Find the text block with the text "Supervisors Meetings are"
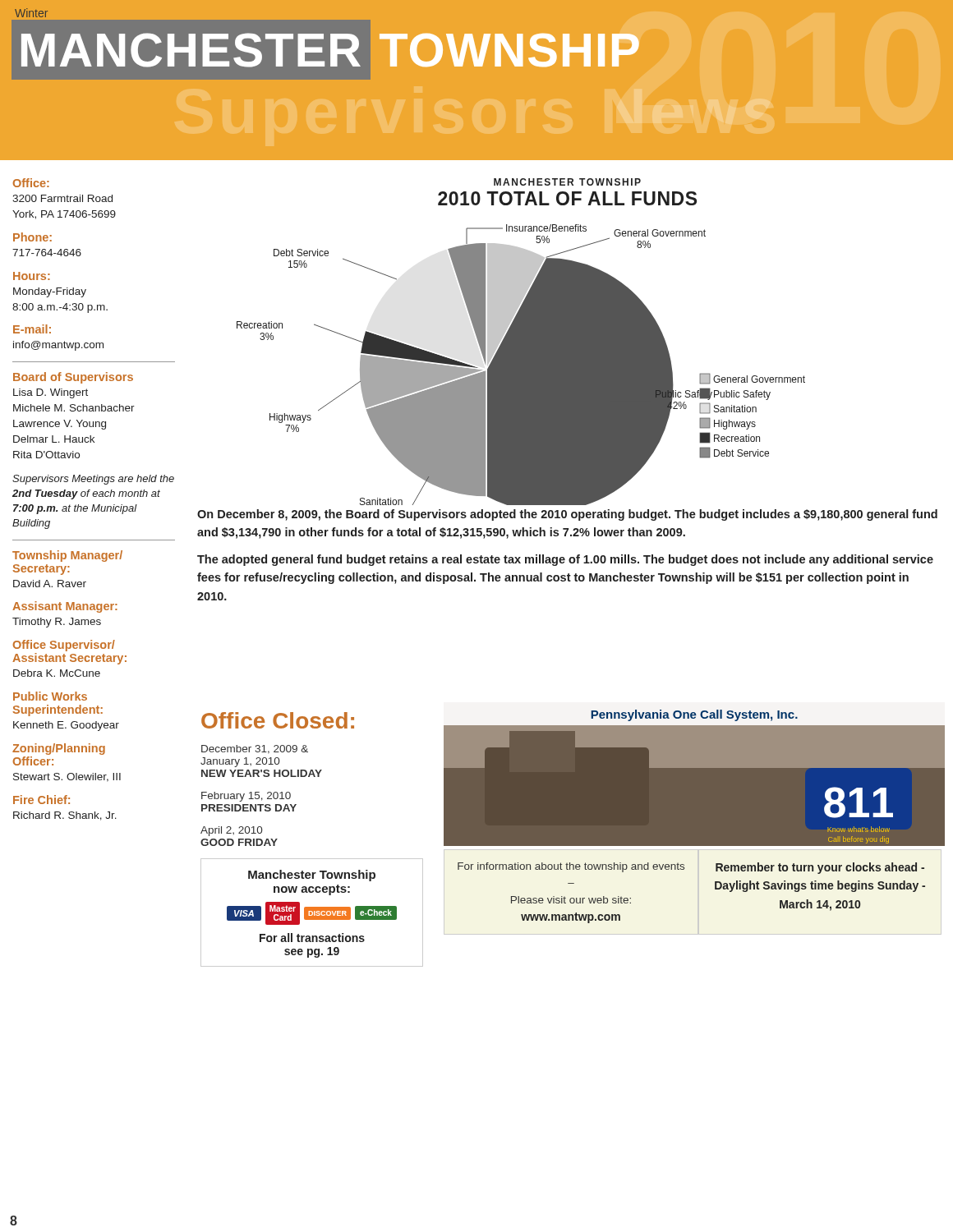 94,501
